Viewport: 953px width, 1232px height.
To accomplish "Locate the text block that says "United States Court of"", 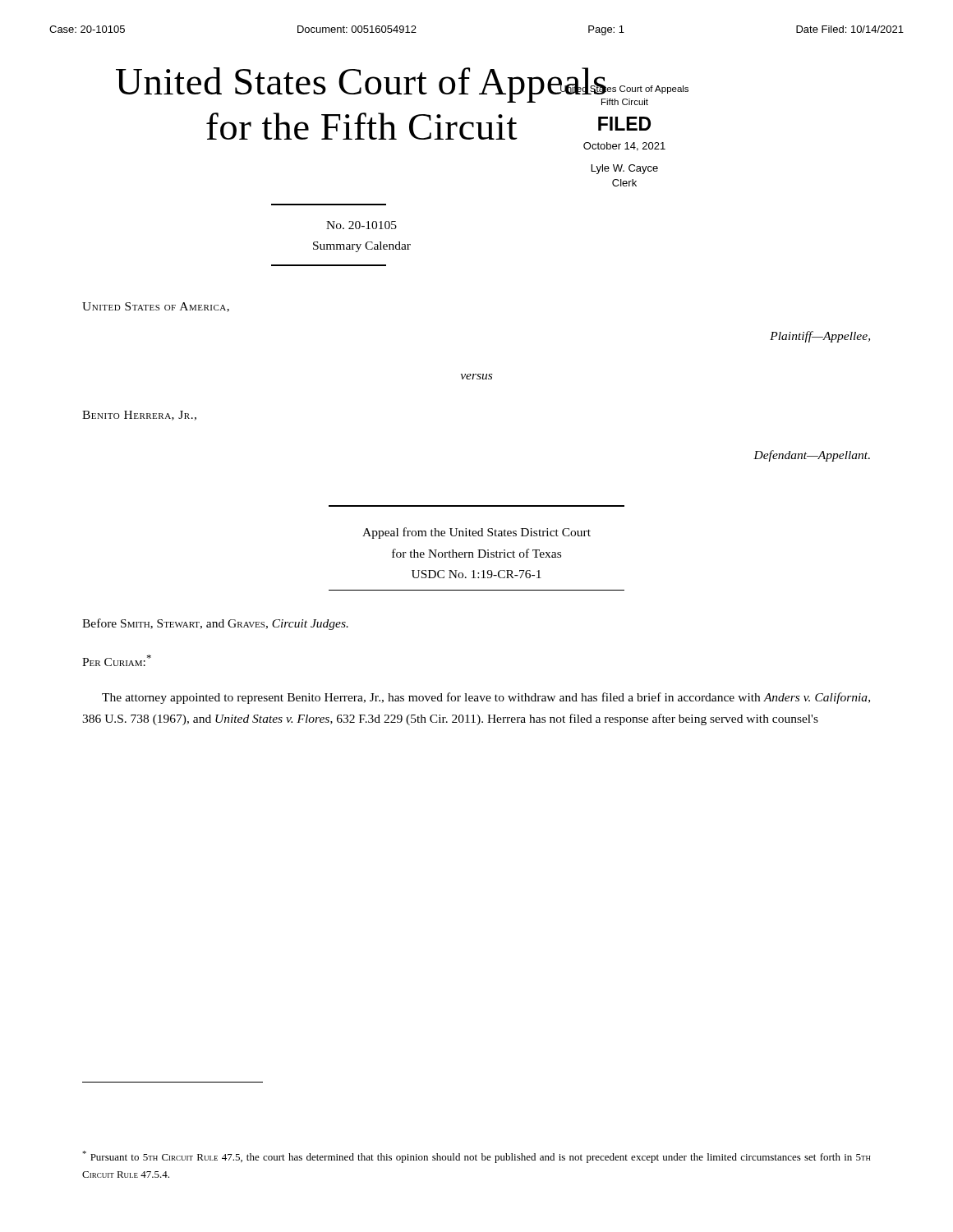I will pyautogui.click(x=624, y=136).
